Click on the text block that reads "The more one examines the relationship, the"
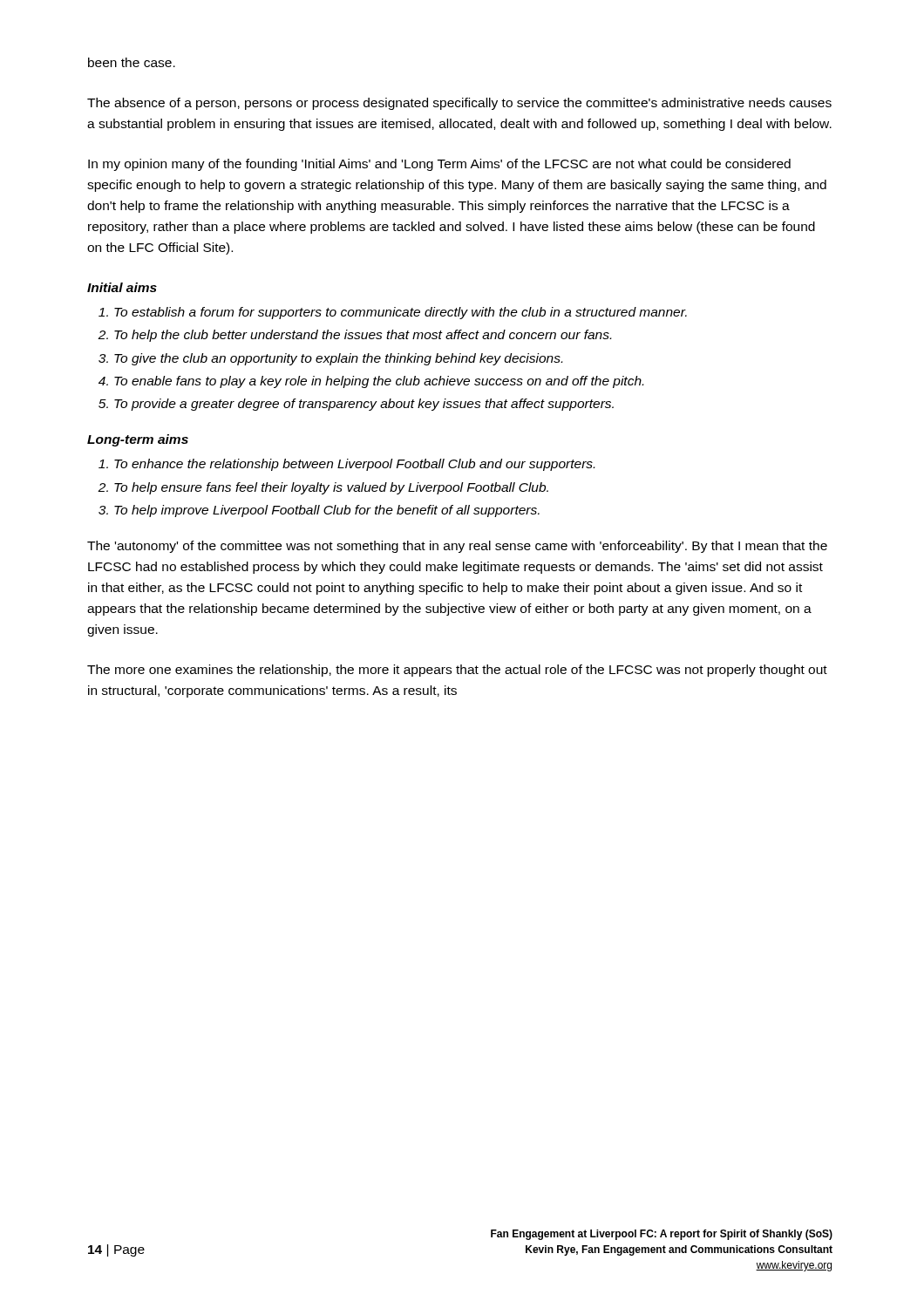Viewport: 924px width, 1308px height. (x=457, y=680)
